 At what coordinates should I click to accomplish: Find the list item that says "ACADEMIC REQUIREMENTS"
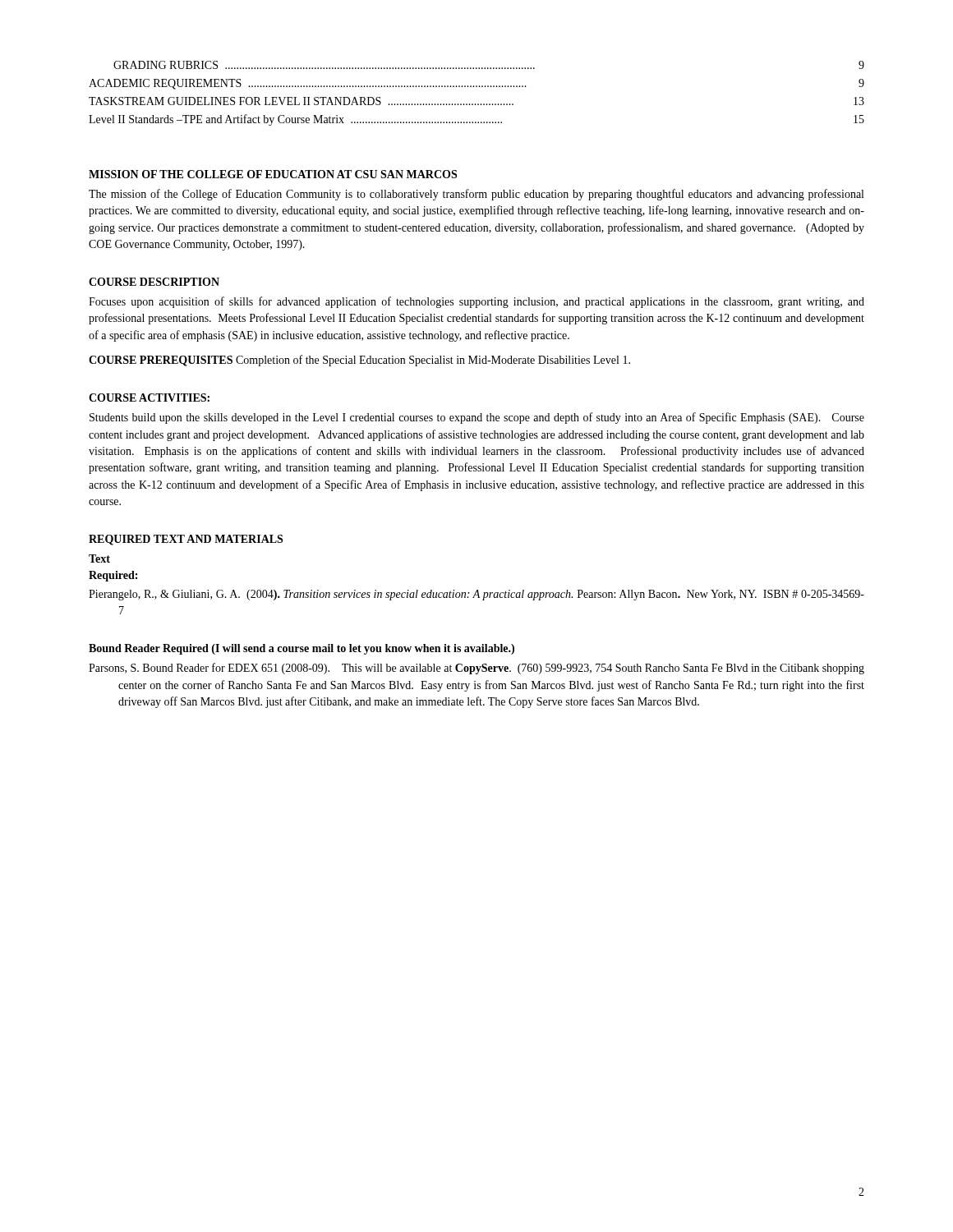tap(476, 85)
